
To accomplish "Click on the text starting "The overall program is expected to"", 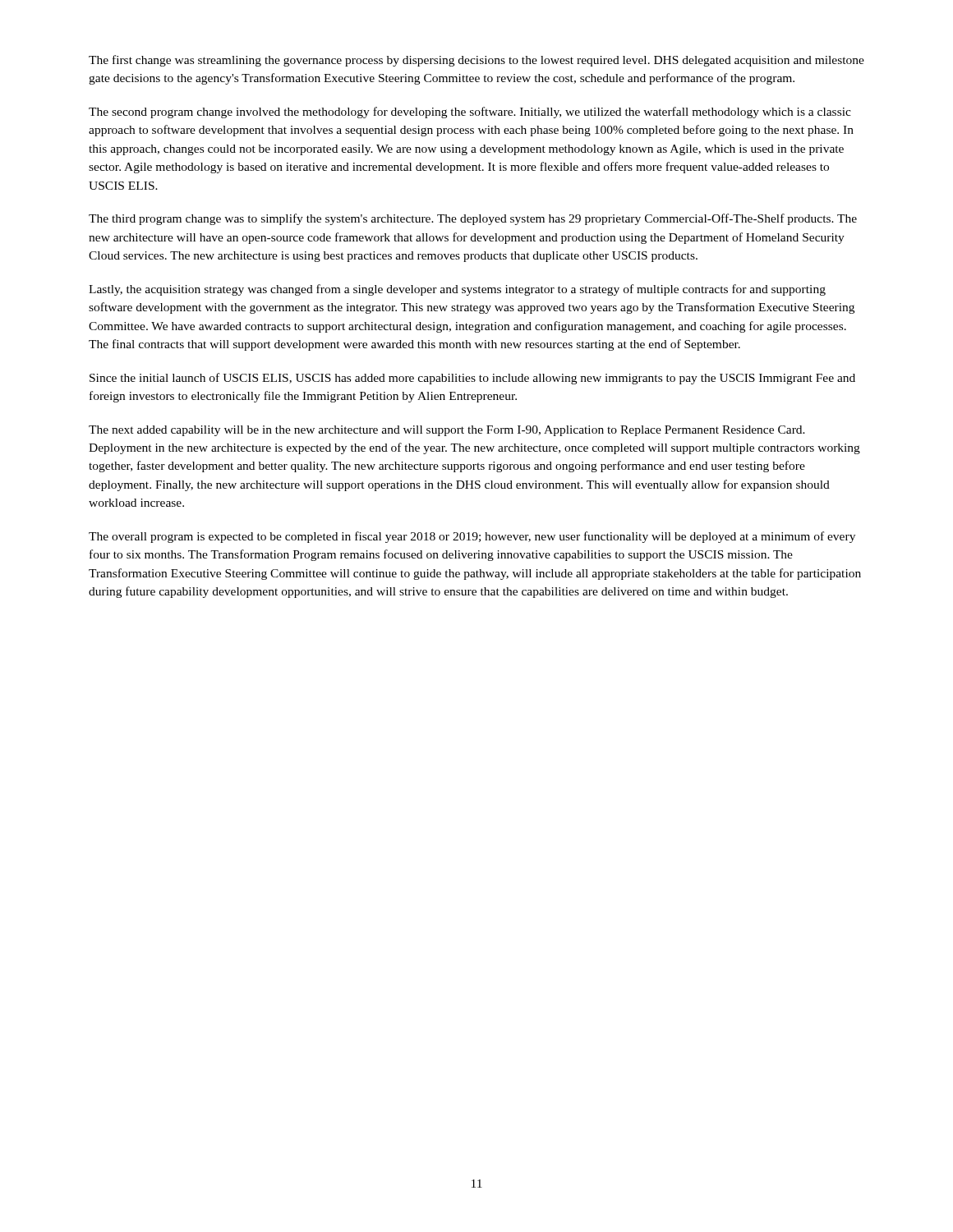I will [475, 563].
